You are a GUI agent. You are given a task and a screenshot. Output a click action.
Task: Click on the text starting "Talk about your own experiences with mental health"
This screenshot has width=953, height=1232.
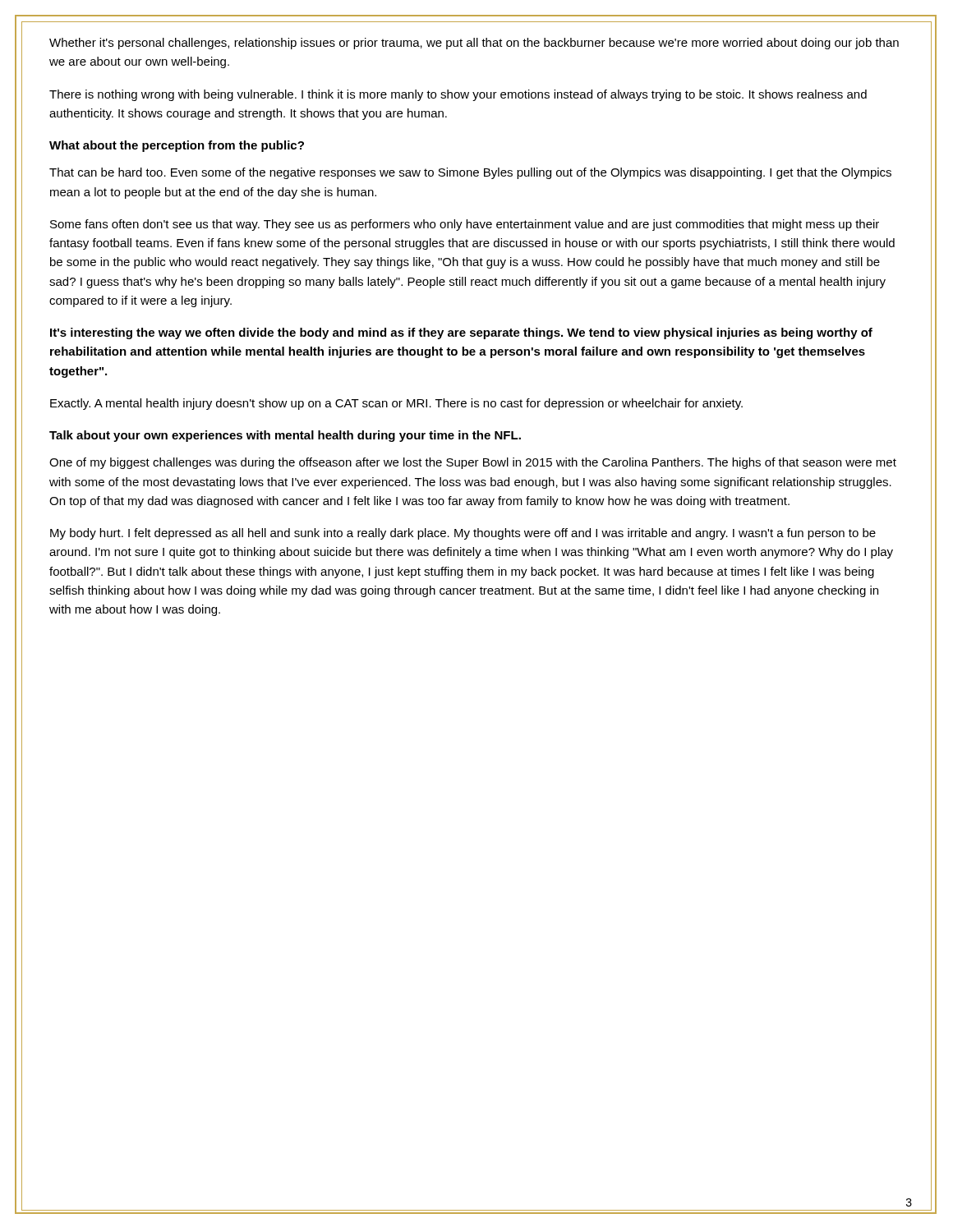point(285,435)
